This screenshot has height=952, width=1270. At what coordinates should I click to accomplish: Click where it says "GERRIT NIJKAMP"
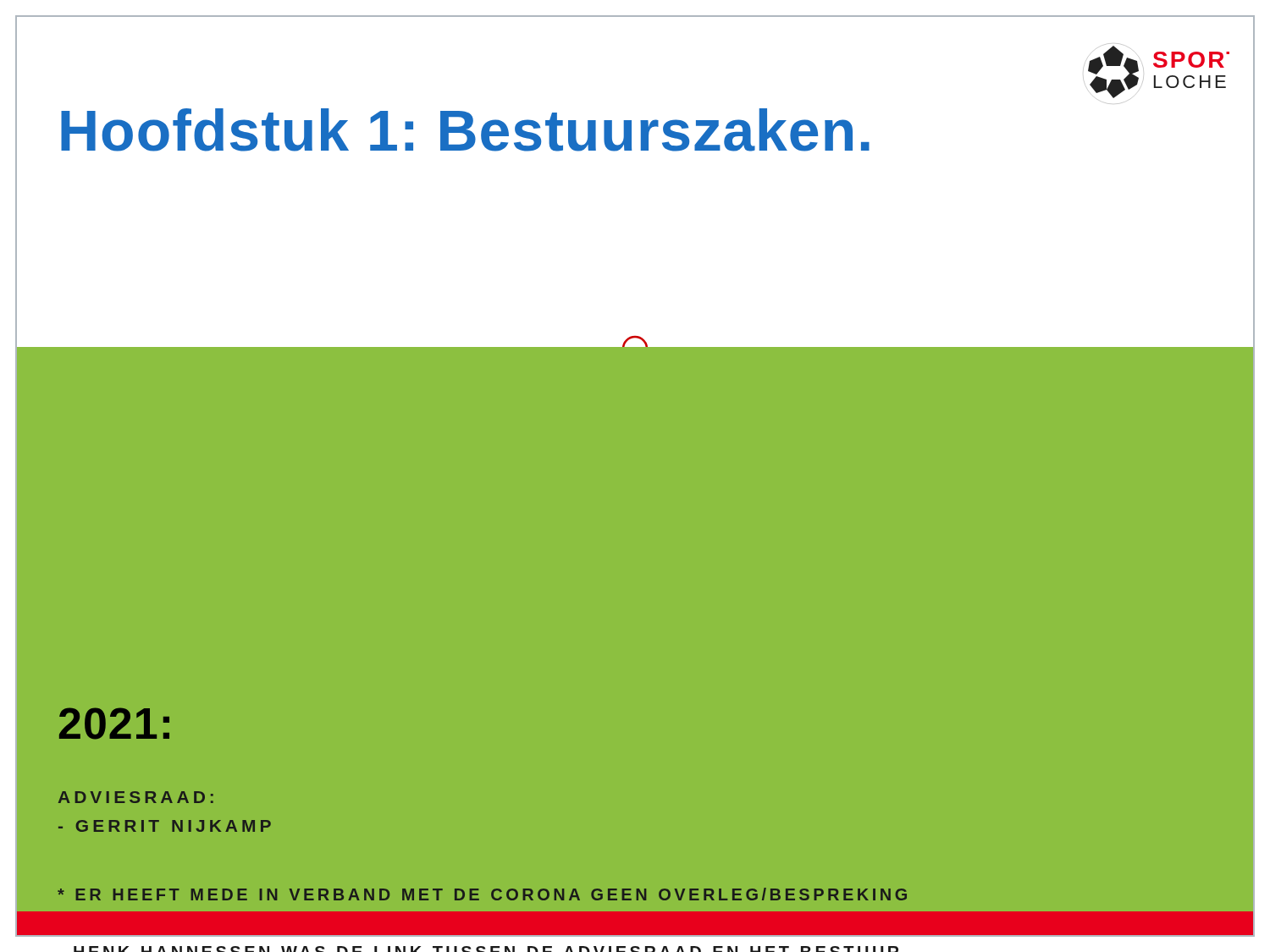166,825
